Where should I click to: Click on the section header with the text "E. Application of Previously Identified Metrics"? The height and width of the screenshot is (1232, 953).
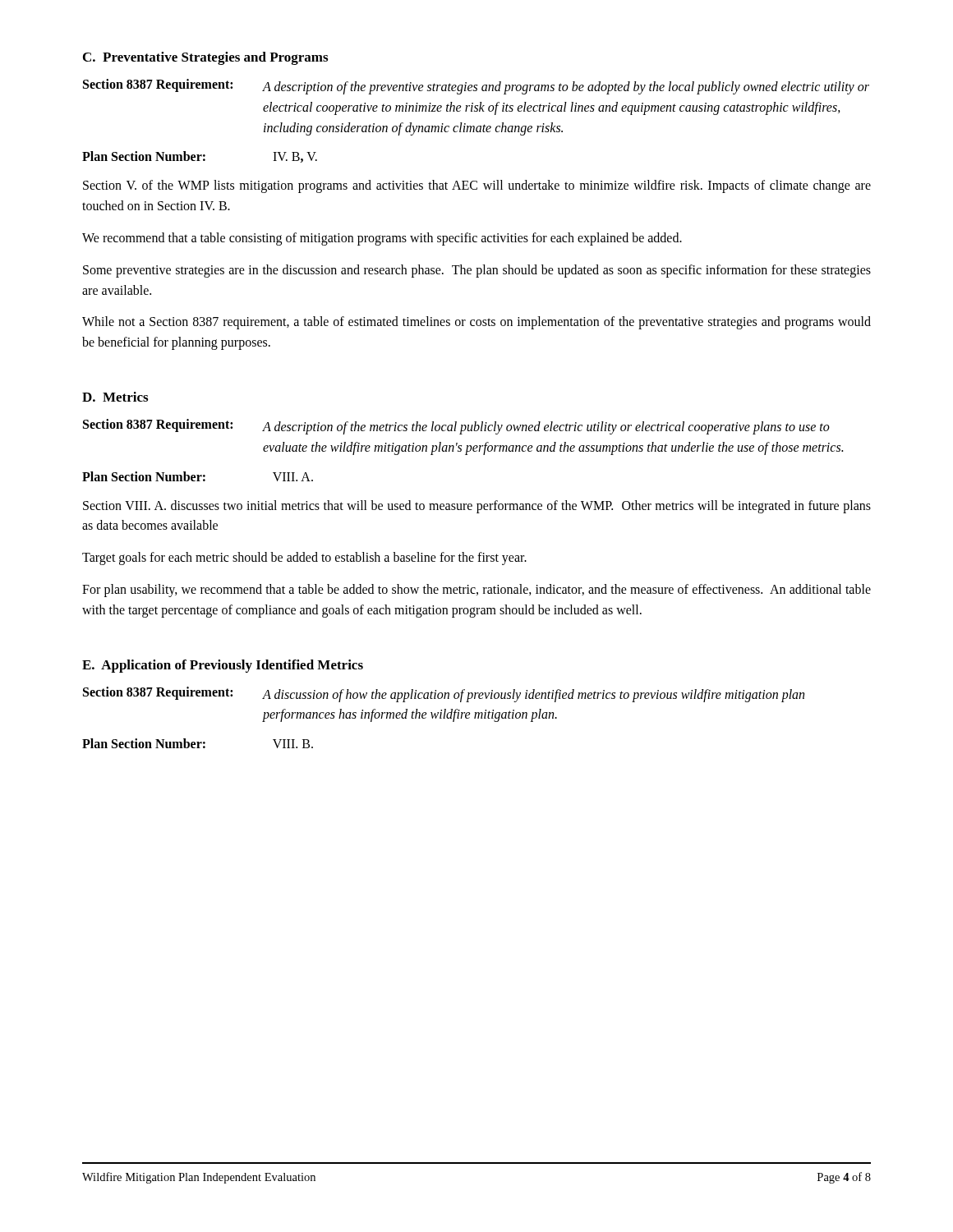point(223,664)
